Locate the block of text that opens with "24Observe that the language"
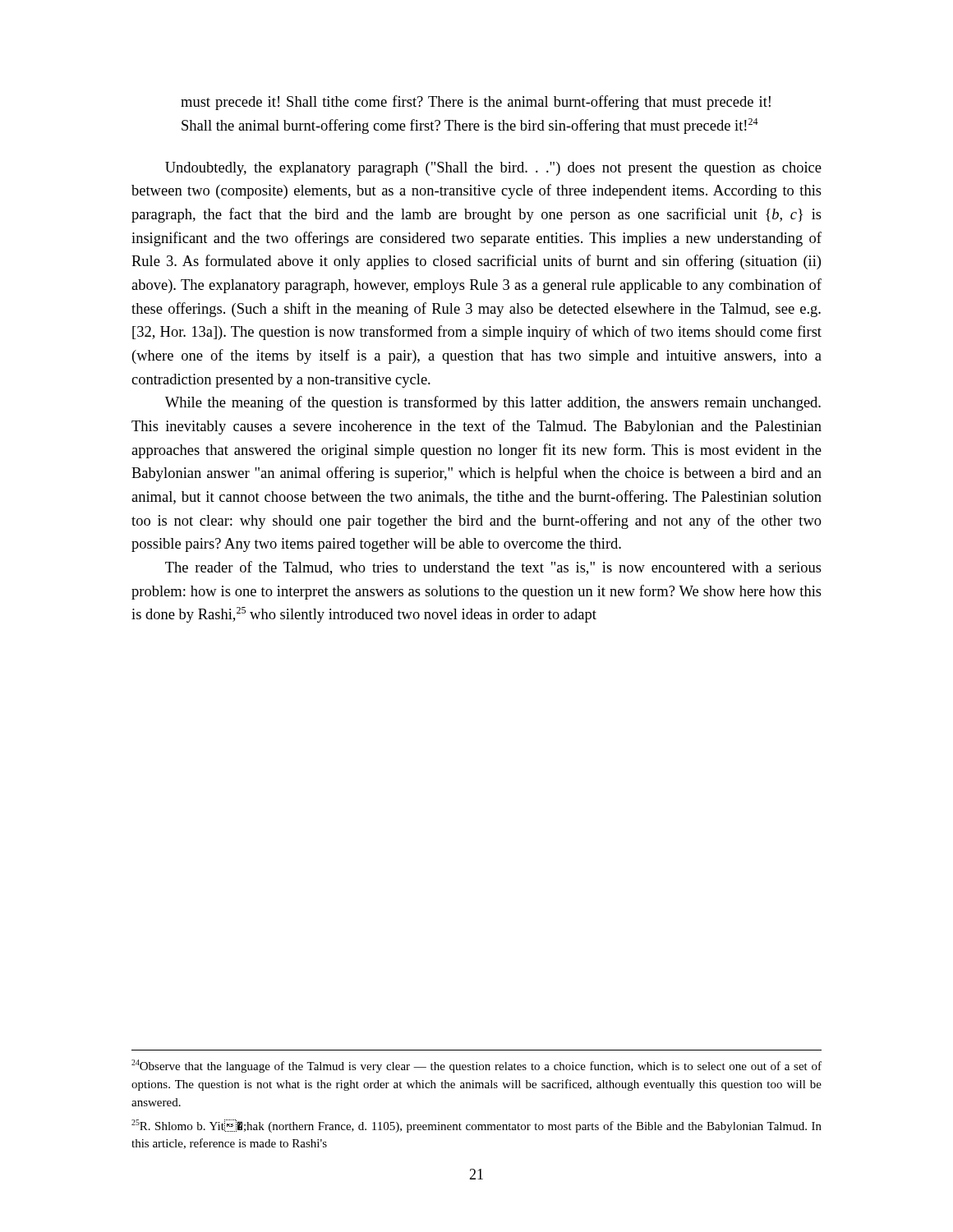This screenshot has width=953, height=1232. coord(476,1083)
